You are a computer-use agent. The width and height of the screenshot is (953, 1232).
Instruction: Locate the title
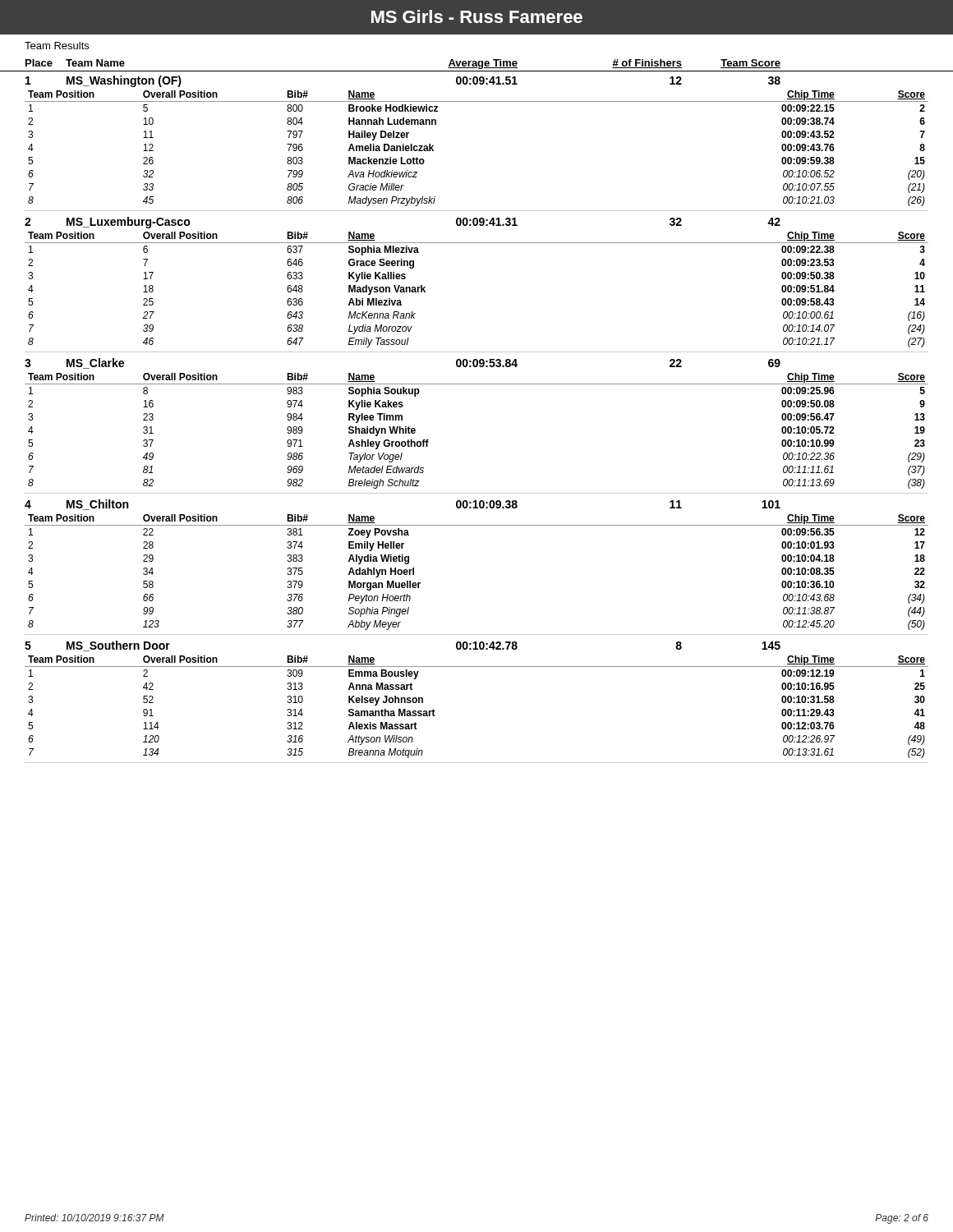[x=476, y=17]
